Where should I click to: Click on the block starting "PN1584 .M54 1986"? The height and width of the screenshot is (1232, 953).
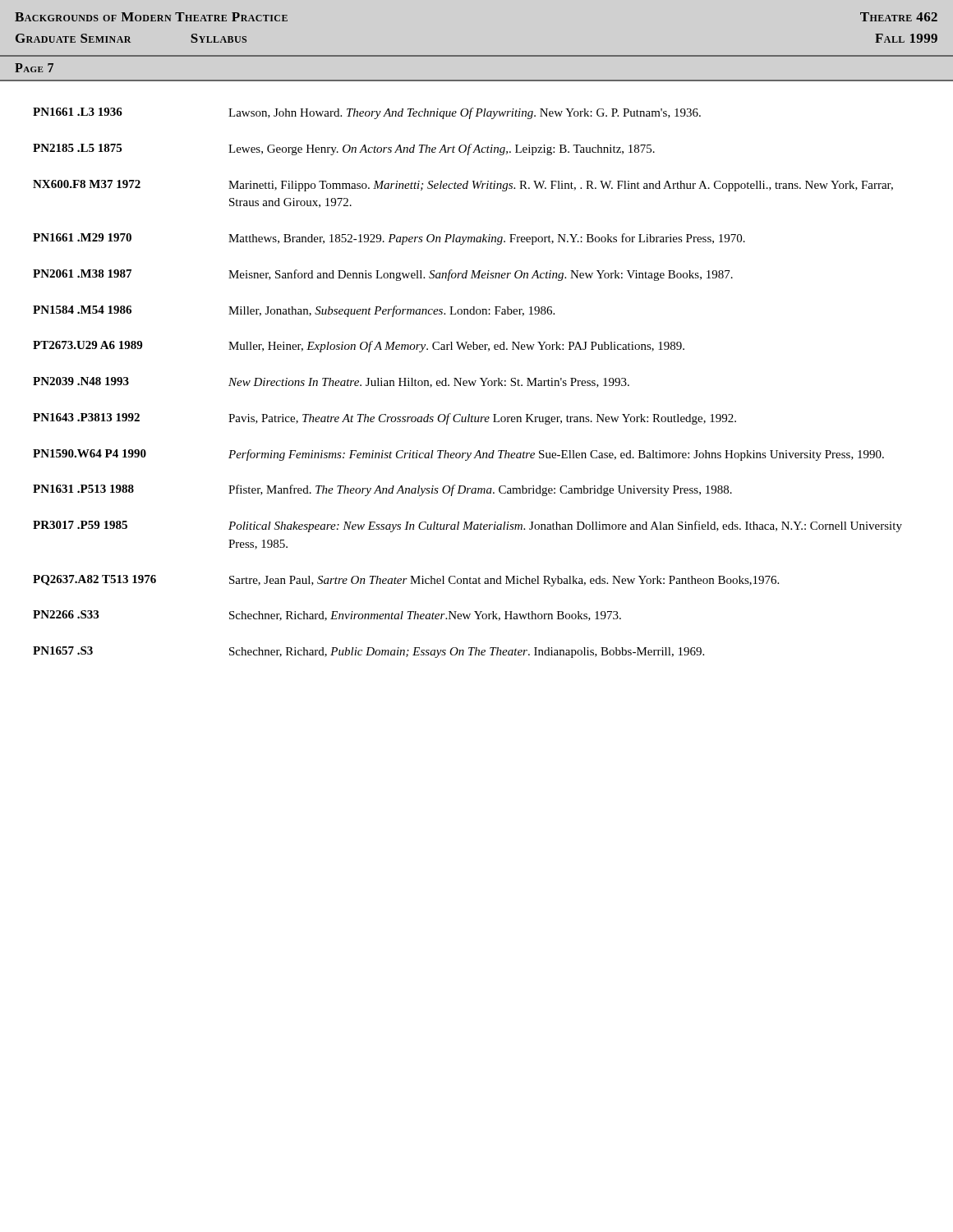tap(476, 311)
